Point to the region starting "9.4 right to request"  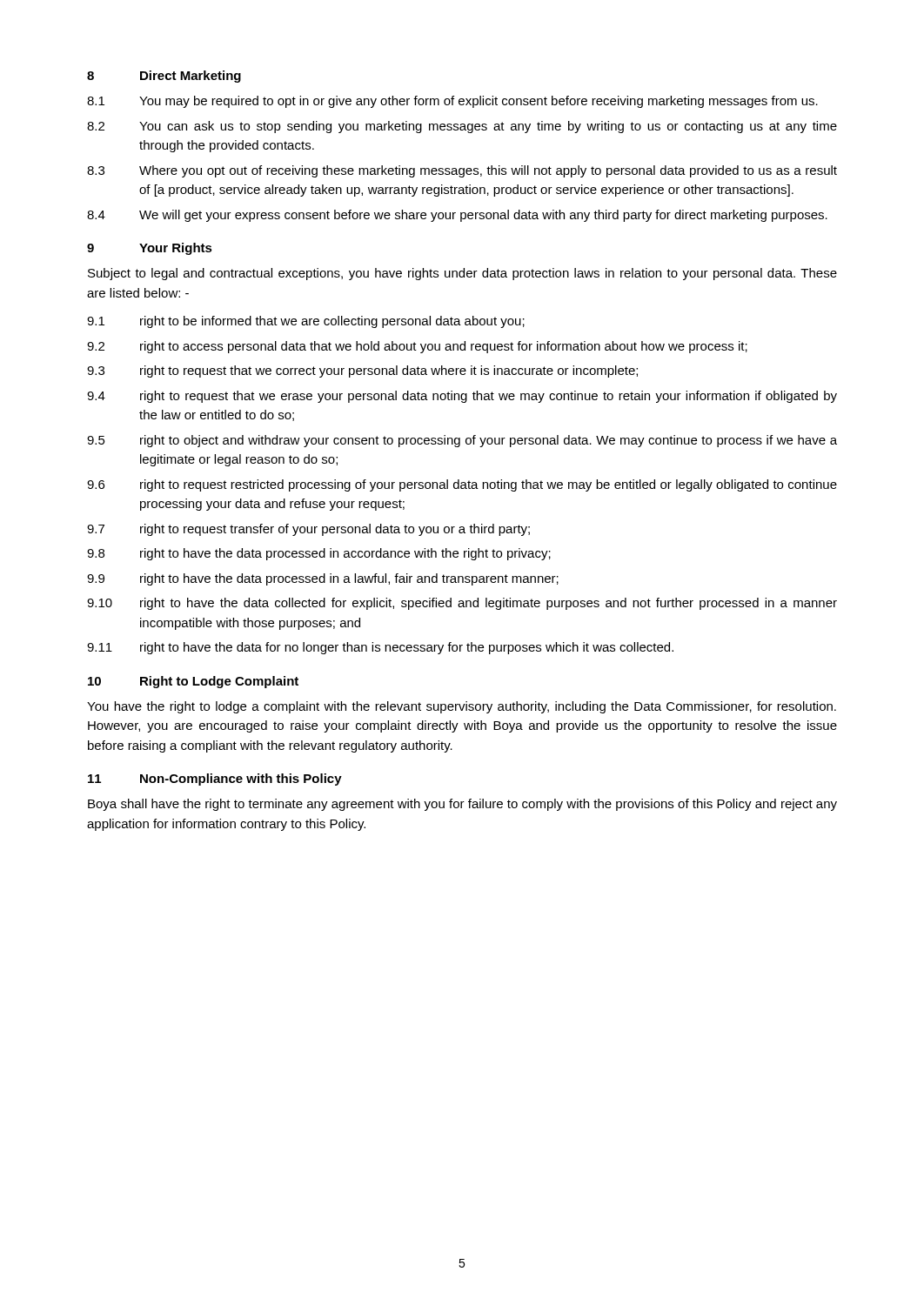[462, 405]
